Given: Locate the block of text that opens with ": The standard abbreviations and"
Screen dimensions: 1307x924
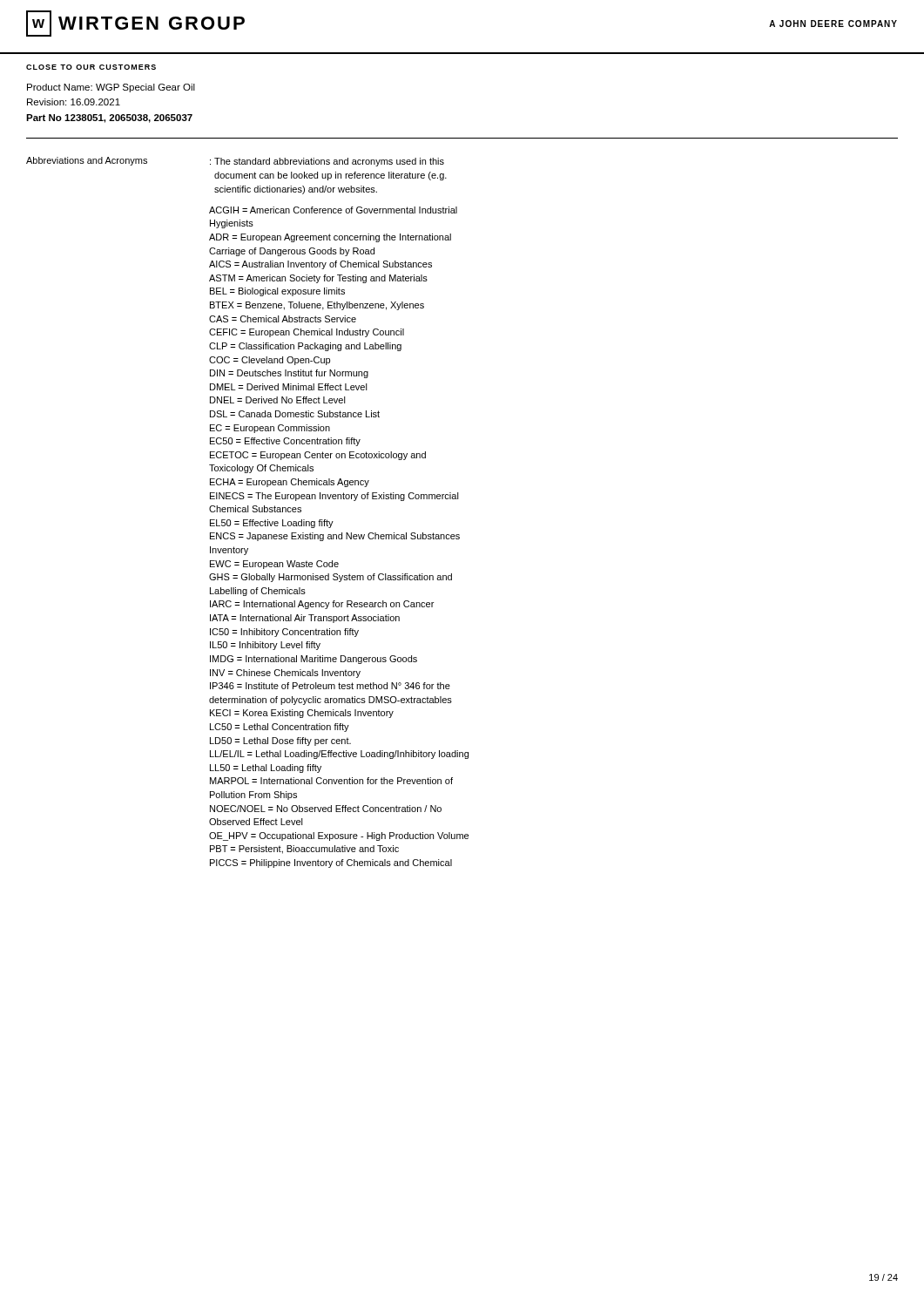Looking at the screenshot, I should pyautogui.click(x=327, y=162).
